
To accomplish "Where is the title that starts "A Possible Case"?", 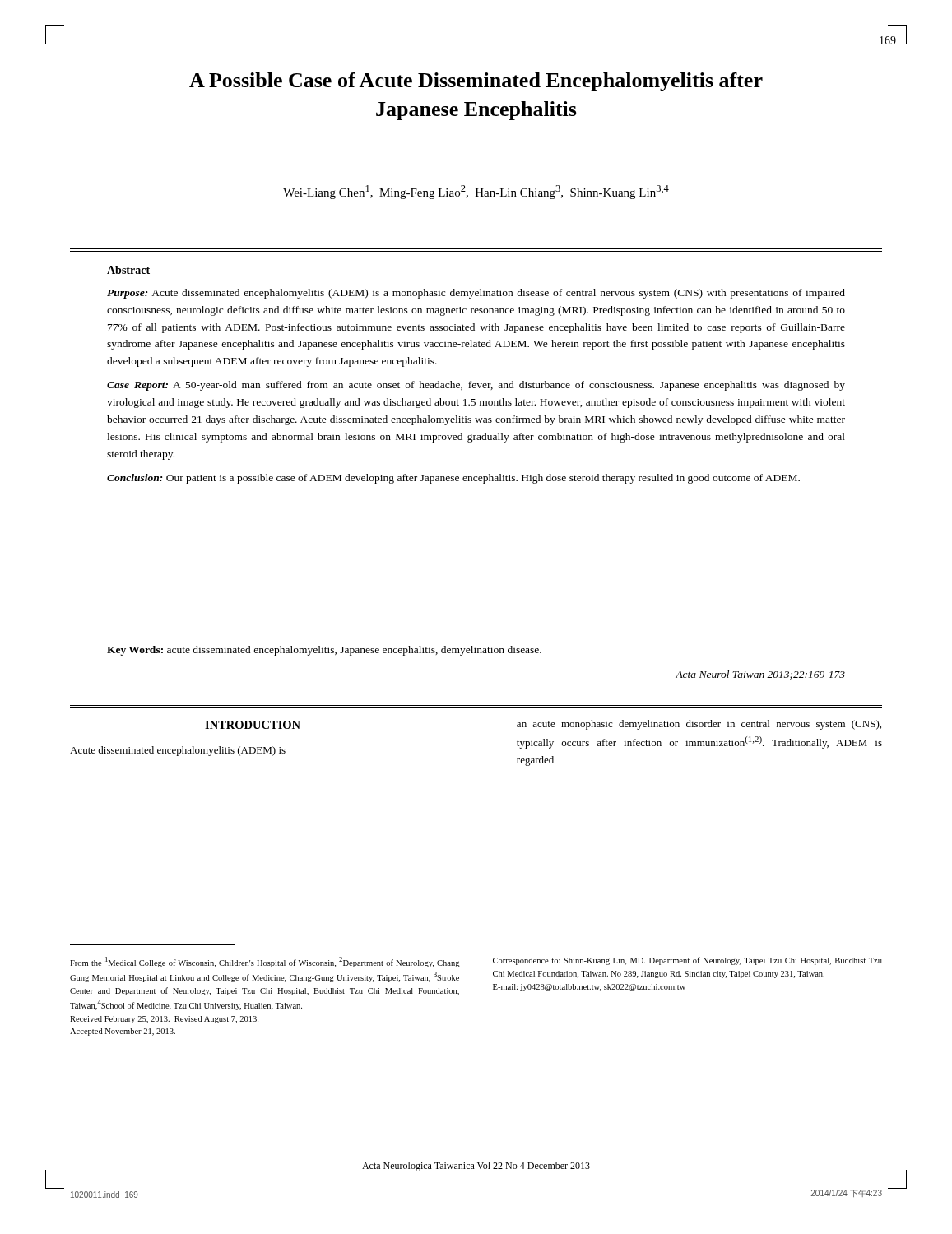I will point(476,95).
